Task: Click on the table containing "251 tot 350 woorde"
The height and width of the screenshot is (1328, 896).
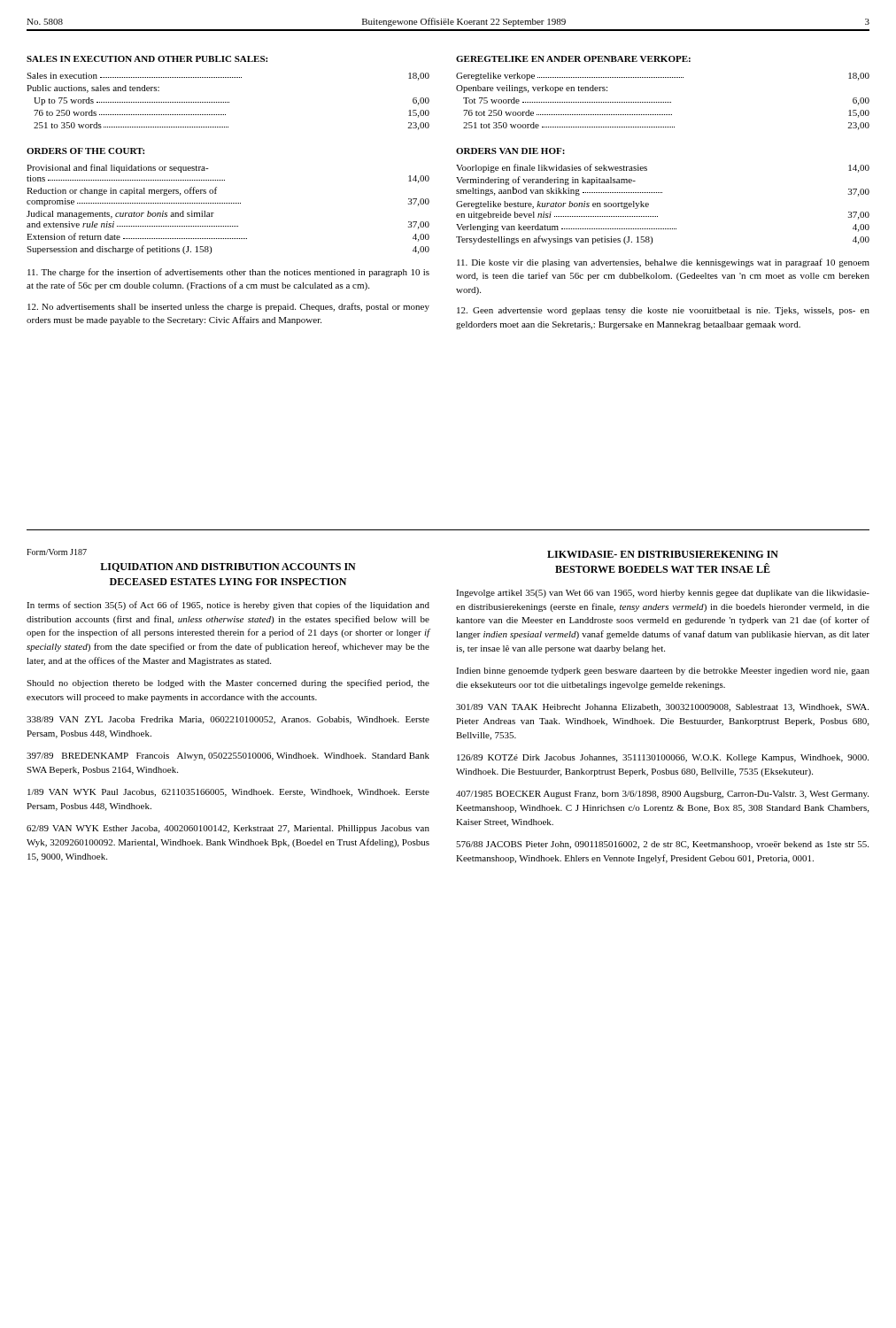Action: 663,100
